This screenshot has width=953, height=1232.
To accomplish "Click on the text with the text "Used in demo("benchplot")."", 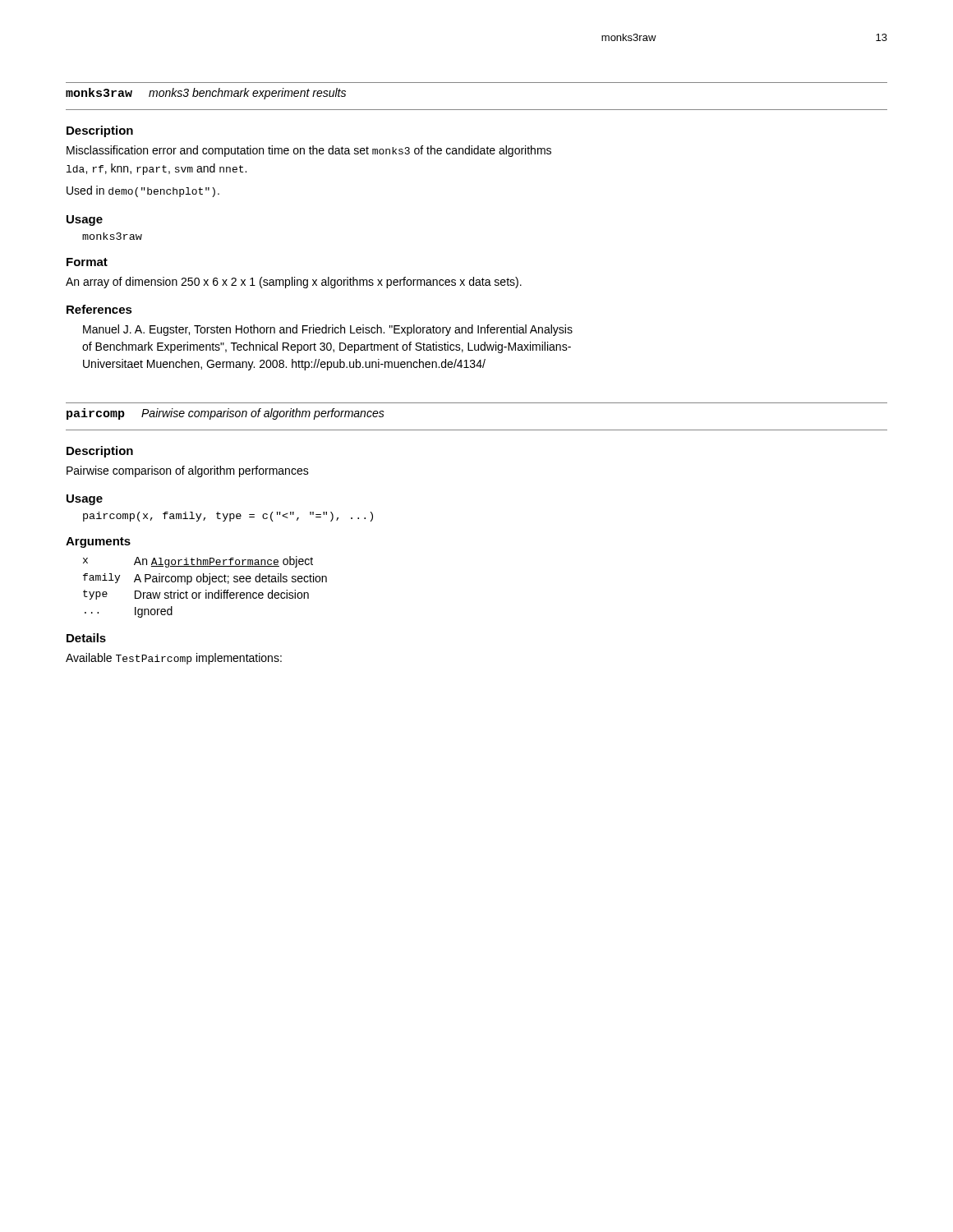I will pos(143,191).
